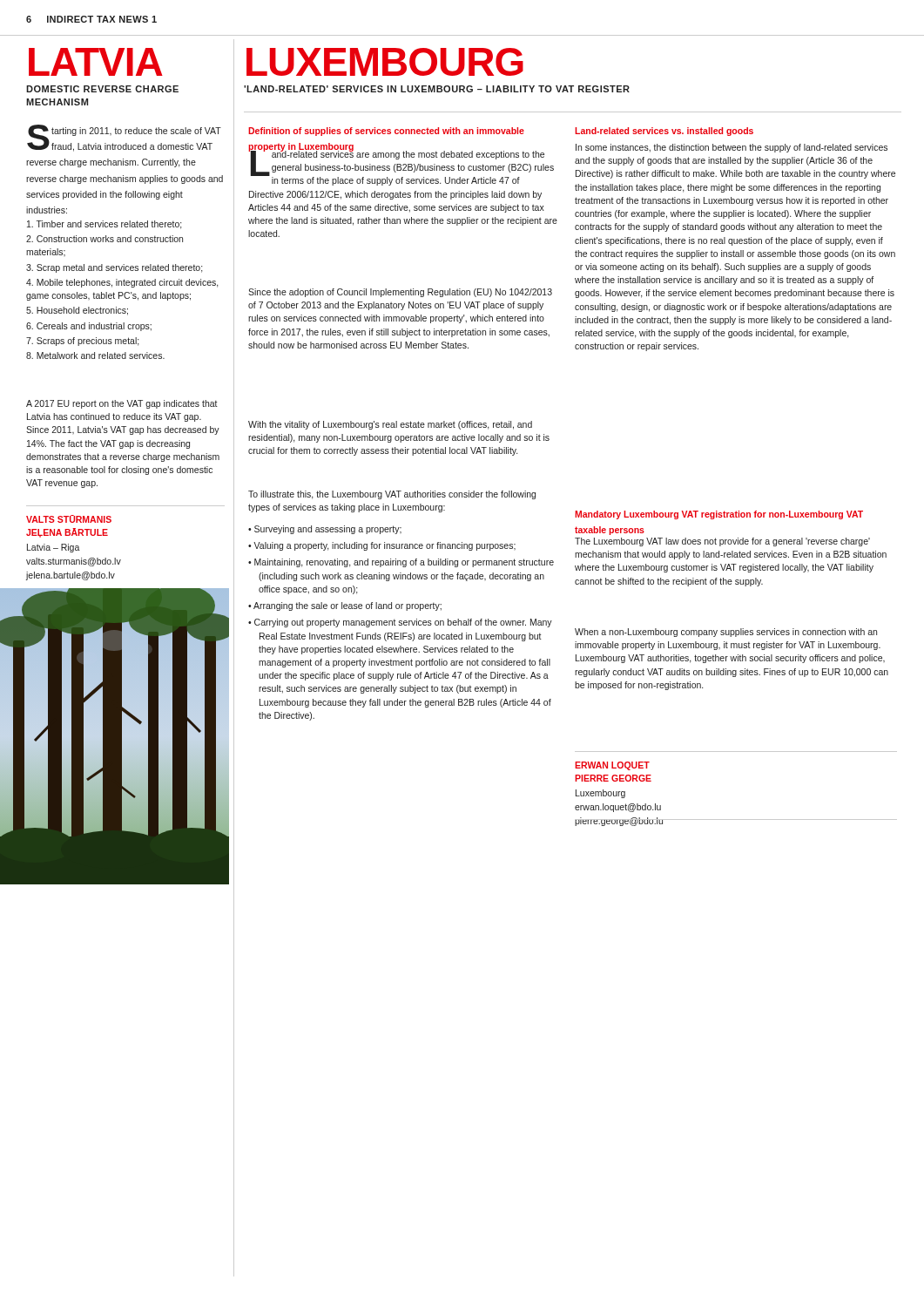This screenshot has width=924, height=1307.
Task: Locate the text "5. Household electronics;"
Action: (x=77, y=310)
